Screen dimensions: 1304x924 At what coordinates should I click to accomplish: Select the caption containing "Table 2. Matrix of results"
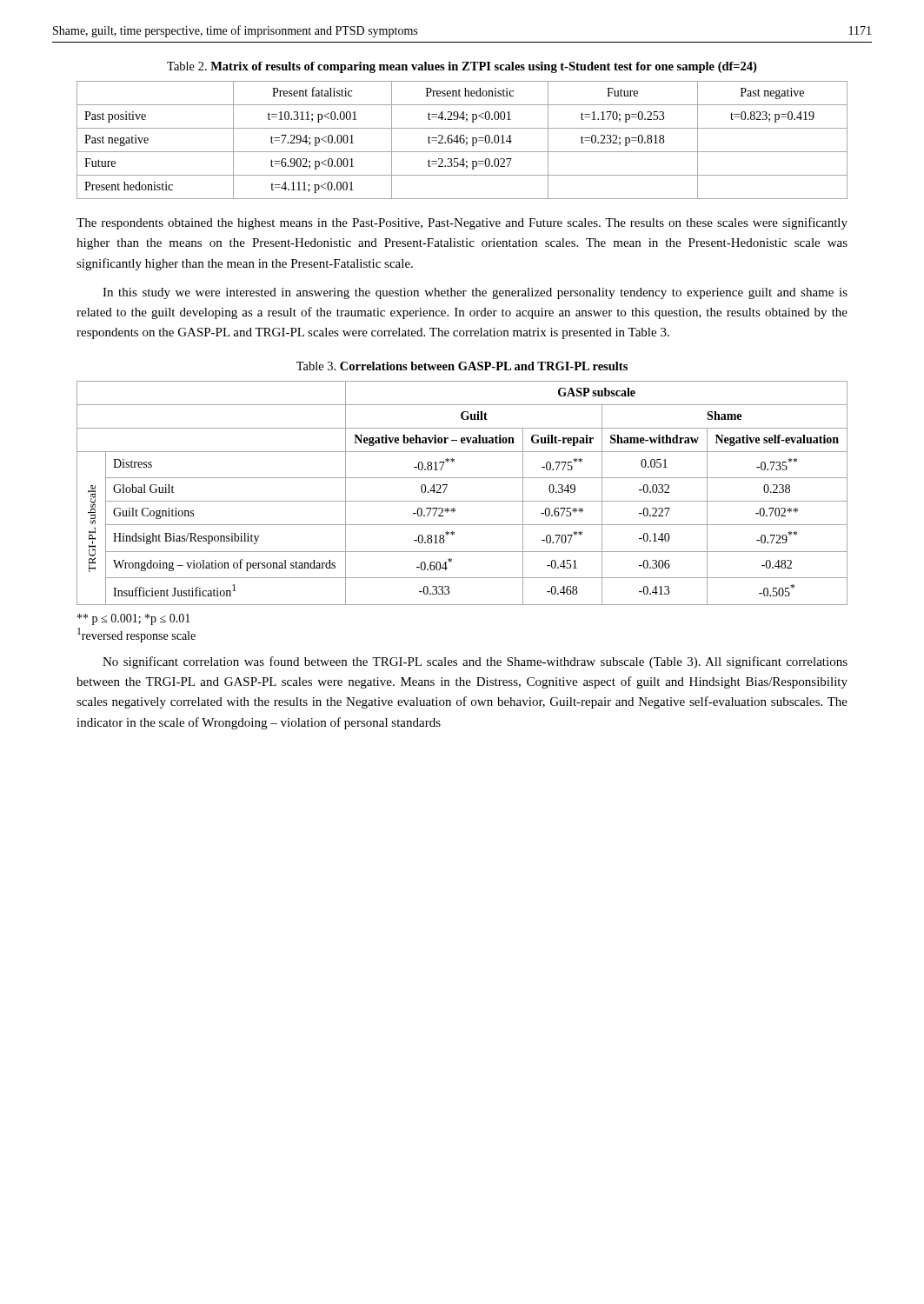click(x=462, y=66)
